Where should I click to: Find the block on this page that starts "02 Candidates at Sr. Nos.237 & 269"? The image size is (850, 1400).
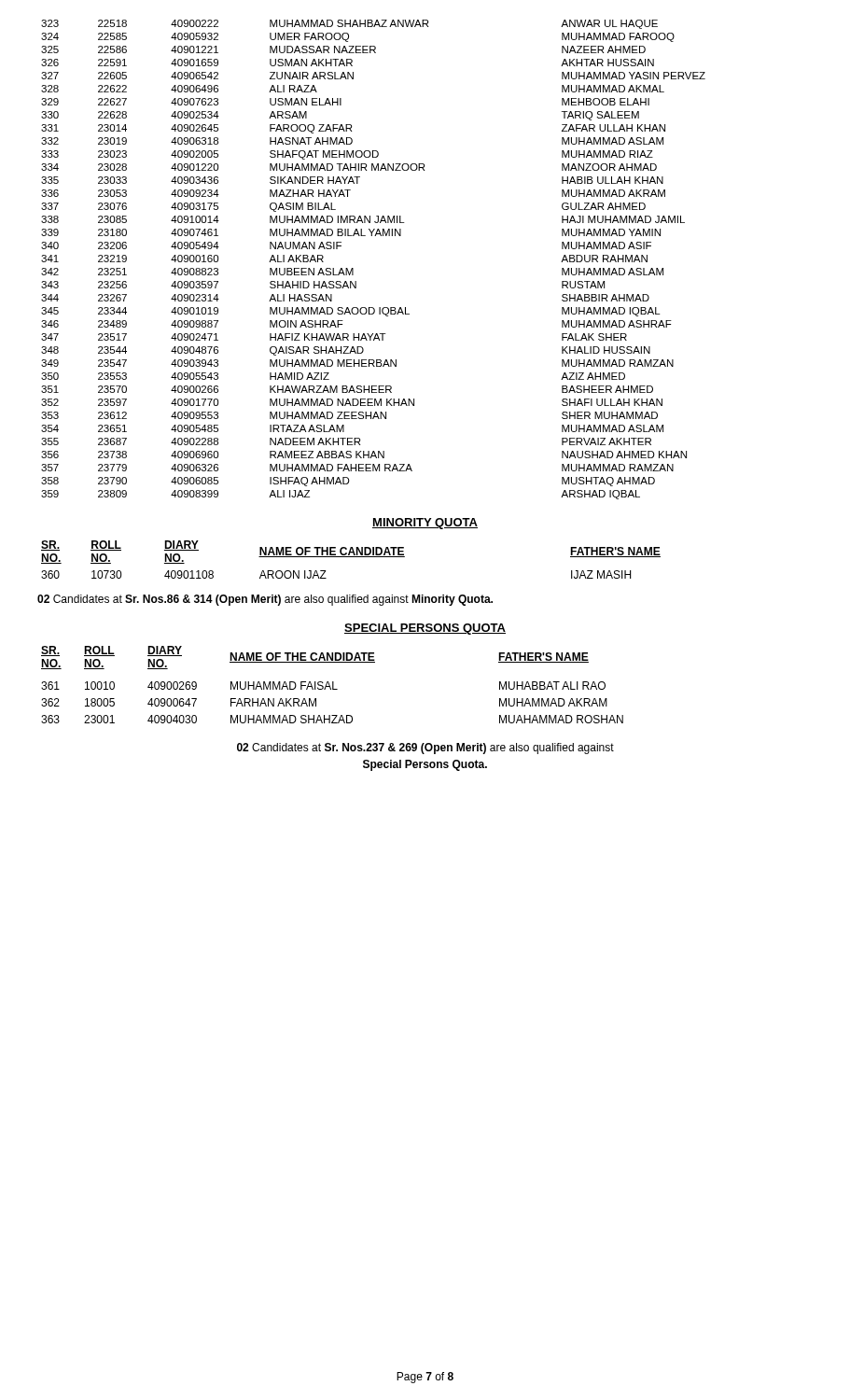[425, 748]
